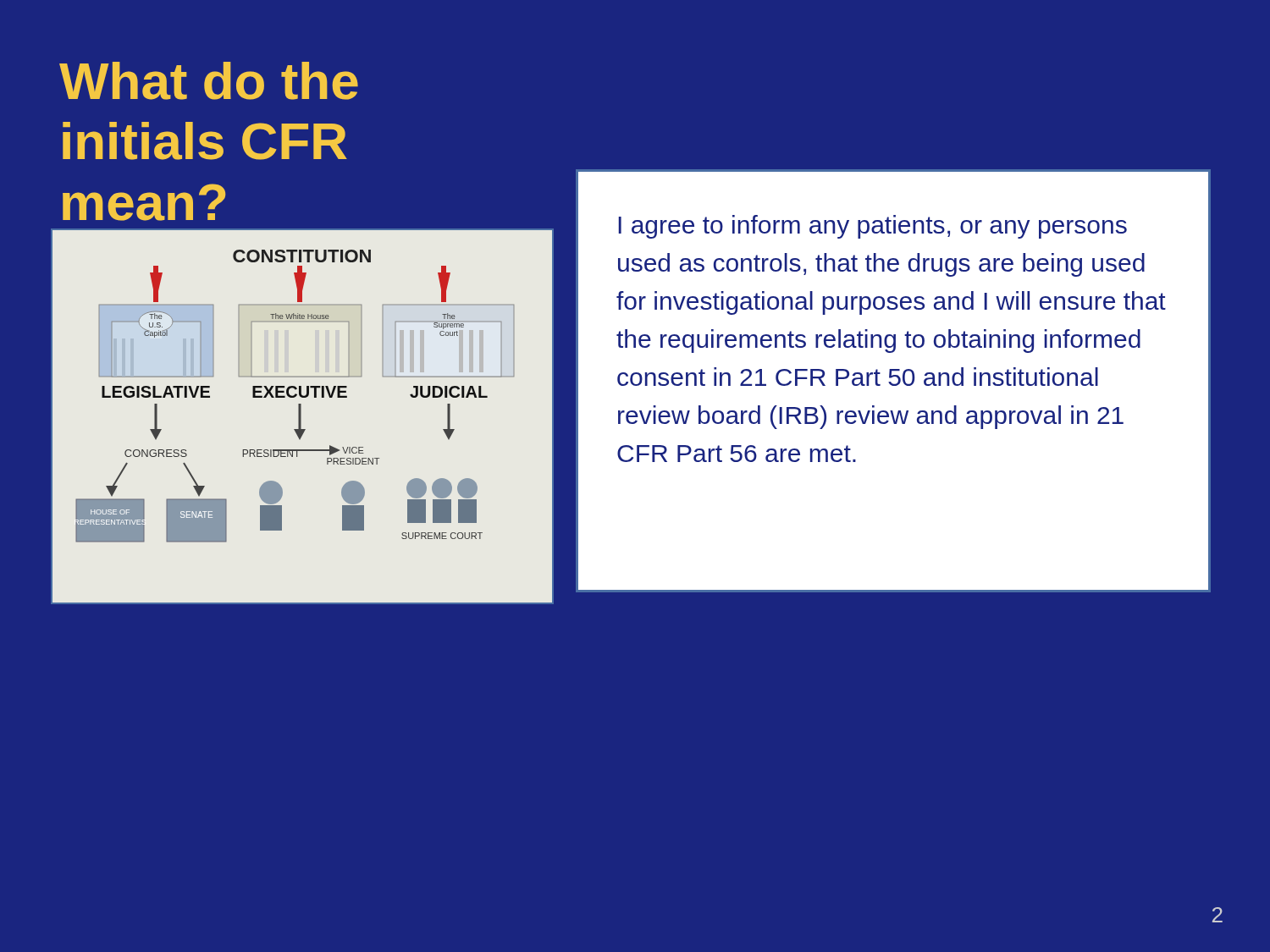Point to the text starting "I agree to inform any patients,"

[893, 339]
